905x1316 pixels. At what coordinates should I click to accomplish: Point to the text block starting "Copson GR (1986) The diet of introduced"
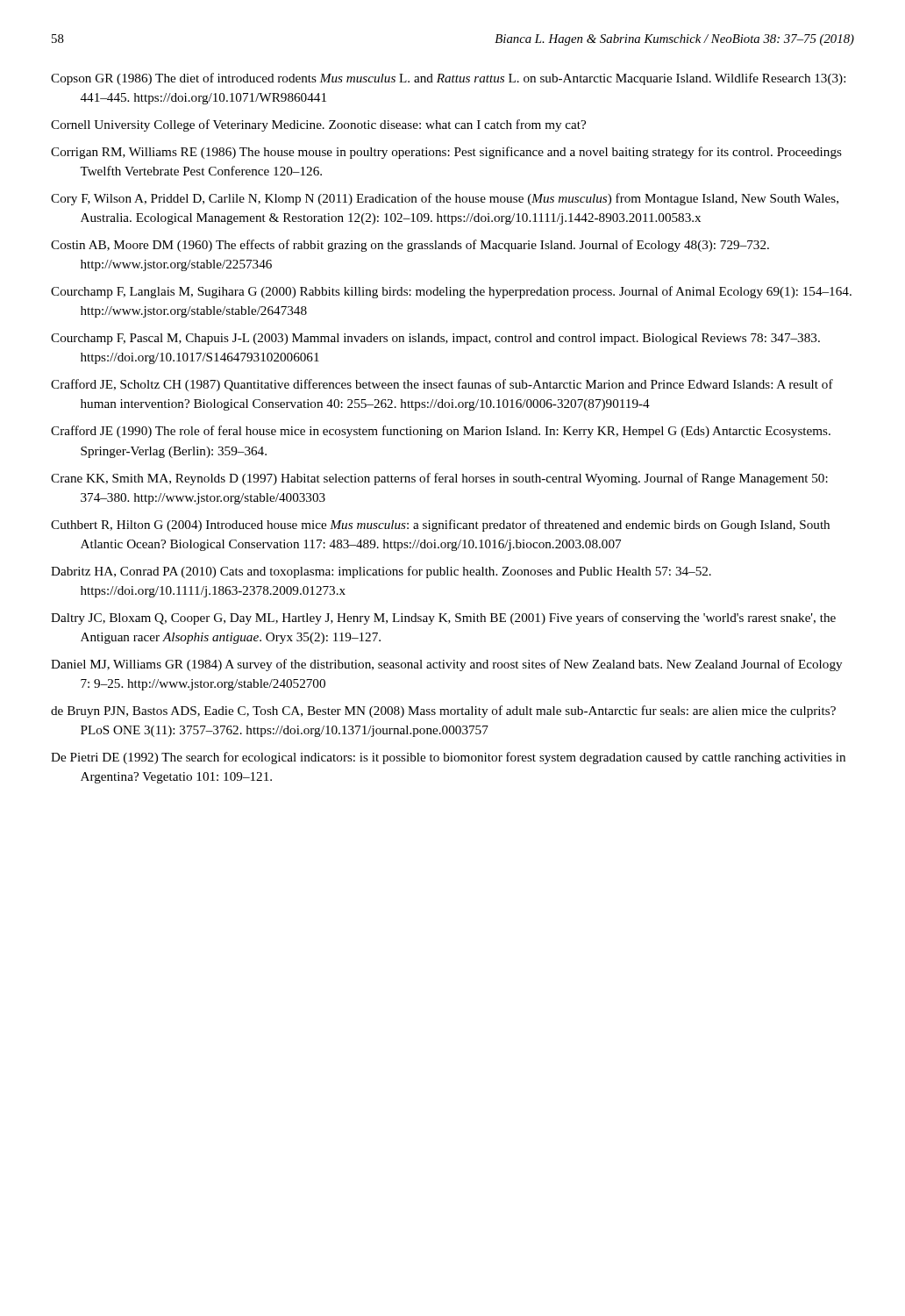[x=449, y=87]
